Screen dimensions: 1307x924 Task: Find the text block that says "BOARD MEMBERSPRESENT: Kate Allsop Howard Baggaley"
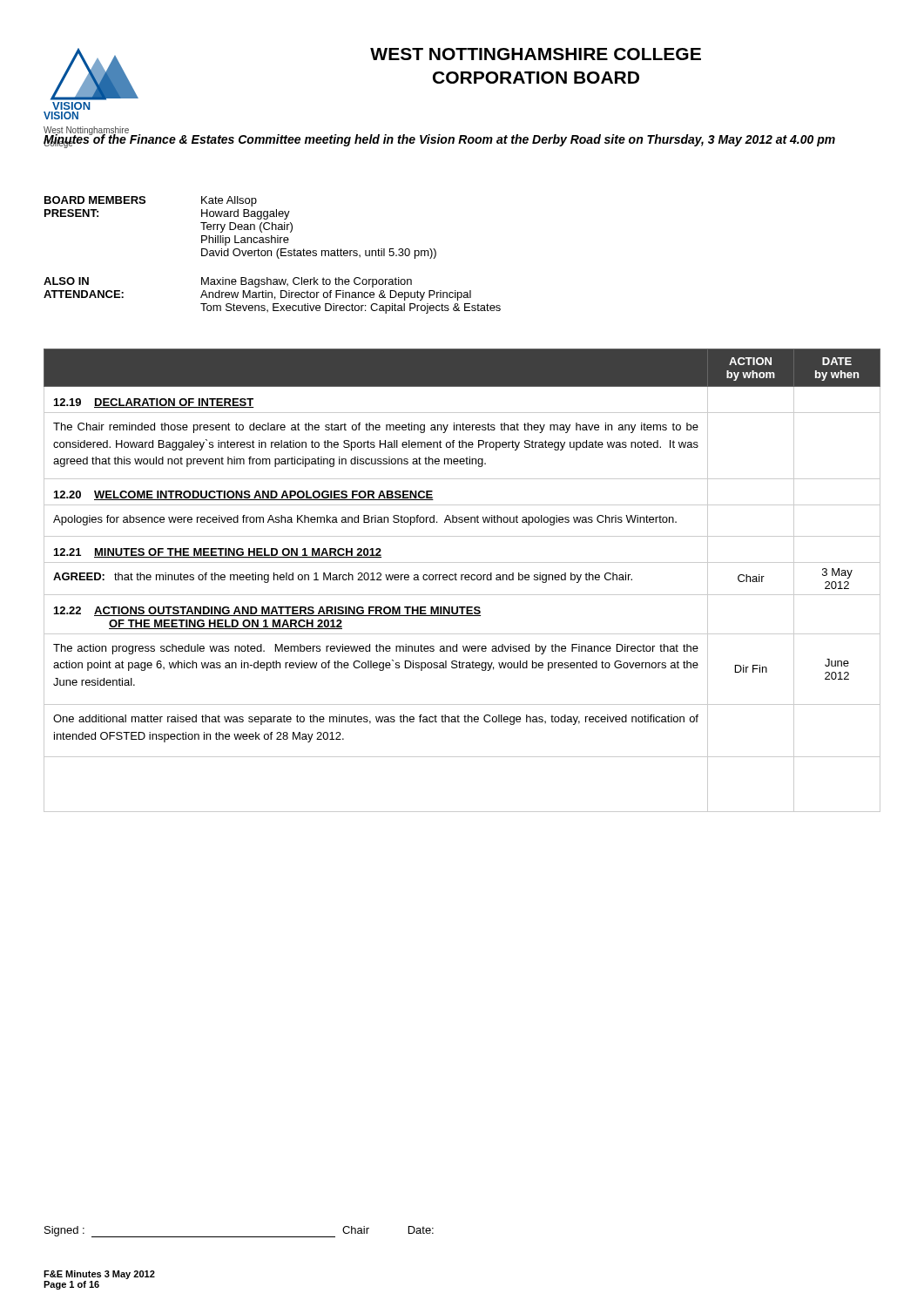272,255
